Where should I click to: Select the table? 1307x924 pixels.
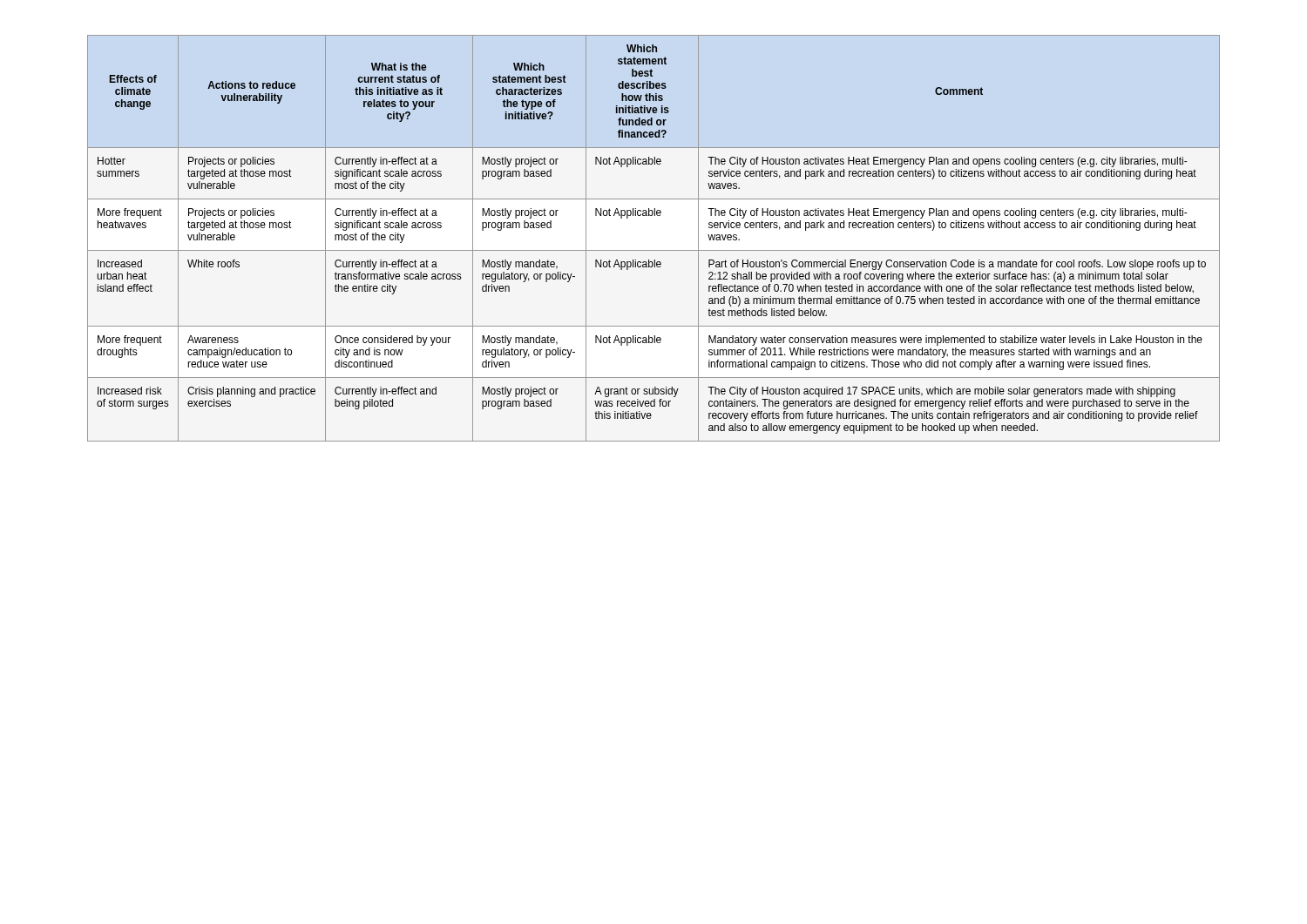point(654,238)
